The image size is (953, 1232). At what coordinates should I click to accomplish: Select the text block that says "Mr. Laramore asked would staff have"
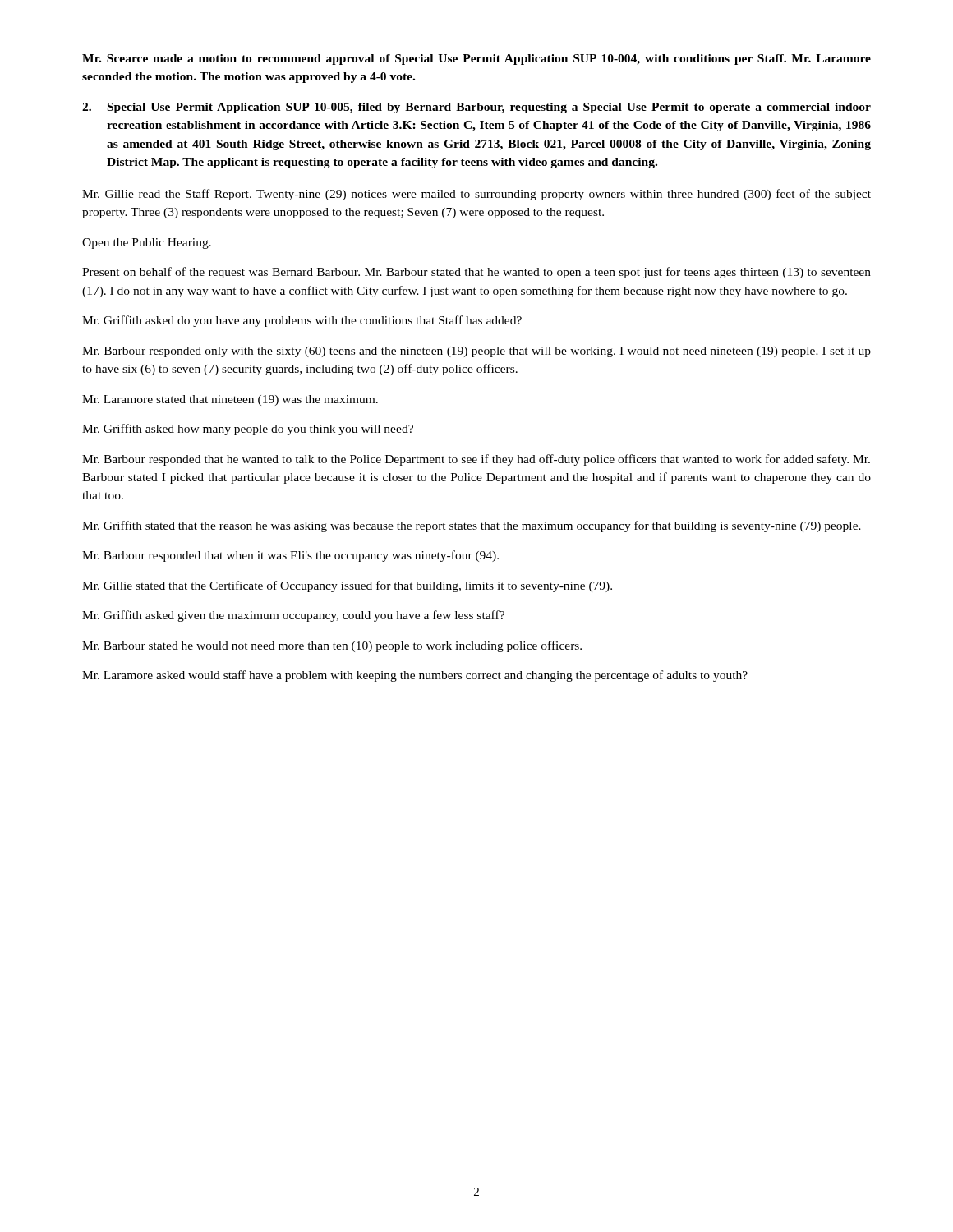point(476,676)
